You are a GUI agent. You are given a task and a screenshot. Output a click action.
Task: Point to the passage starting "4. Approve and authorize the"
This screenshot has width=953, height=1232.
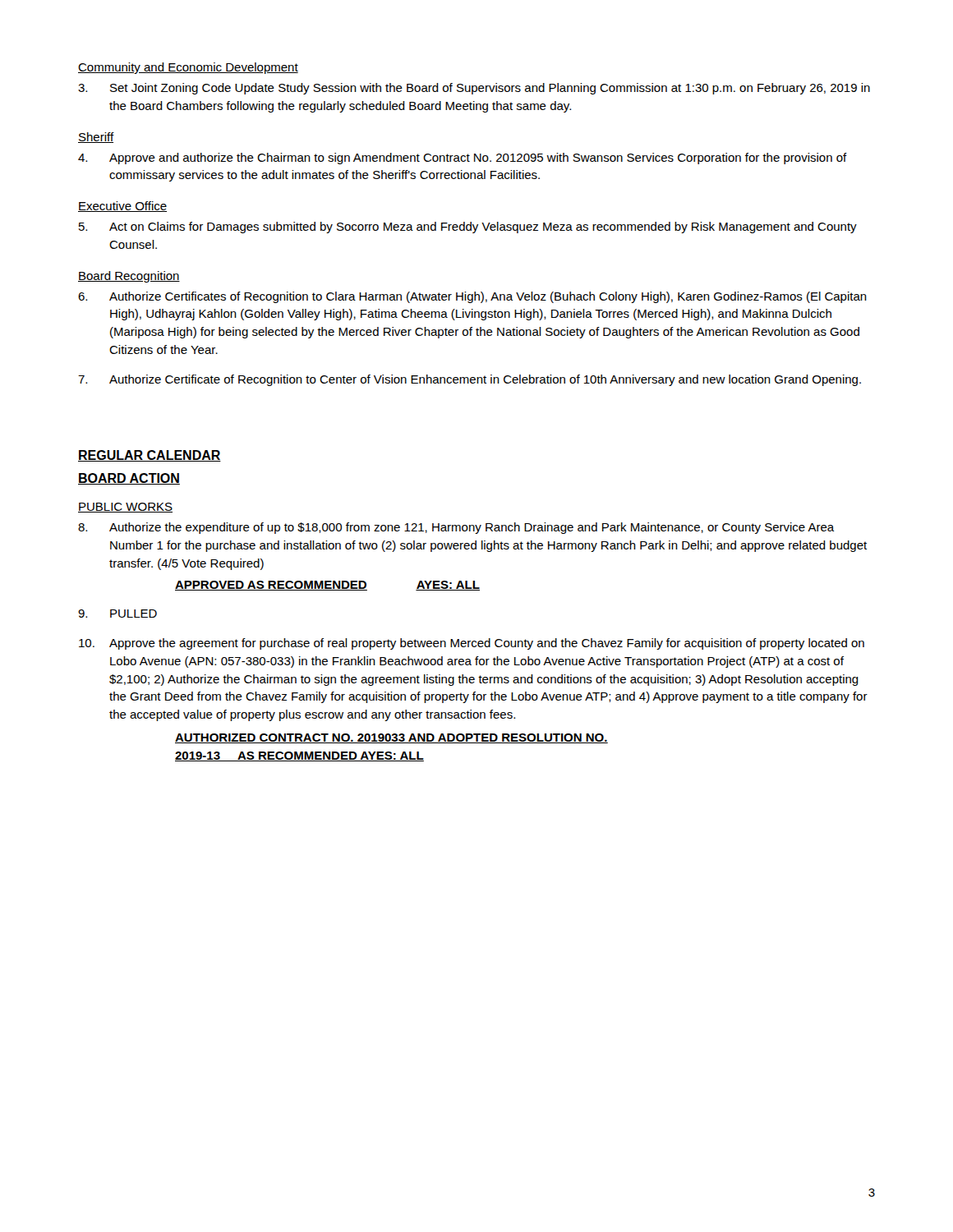pos(476,166)
